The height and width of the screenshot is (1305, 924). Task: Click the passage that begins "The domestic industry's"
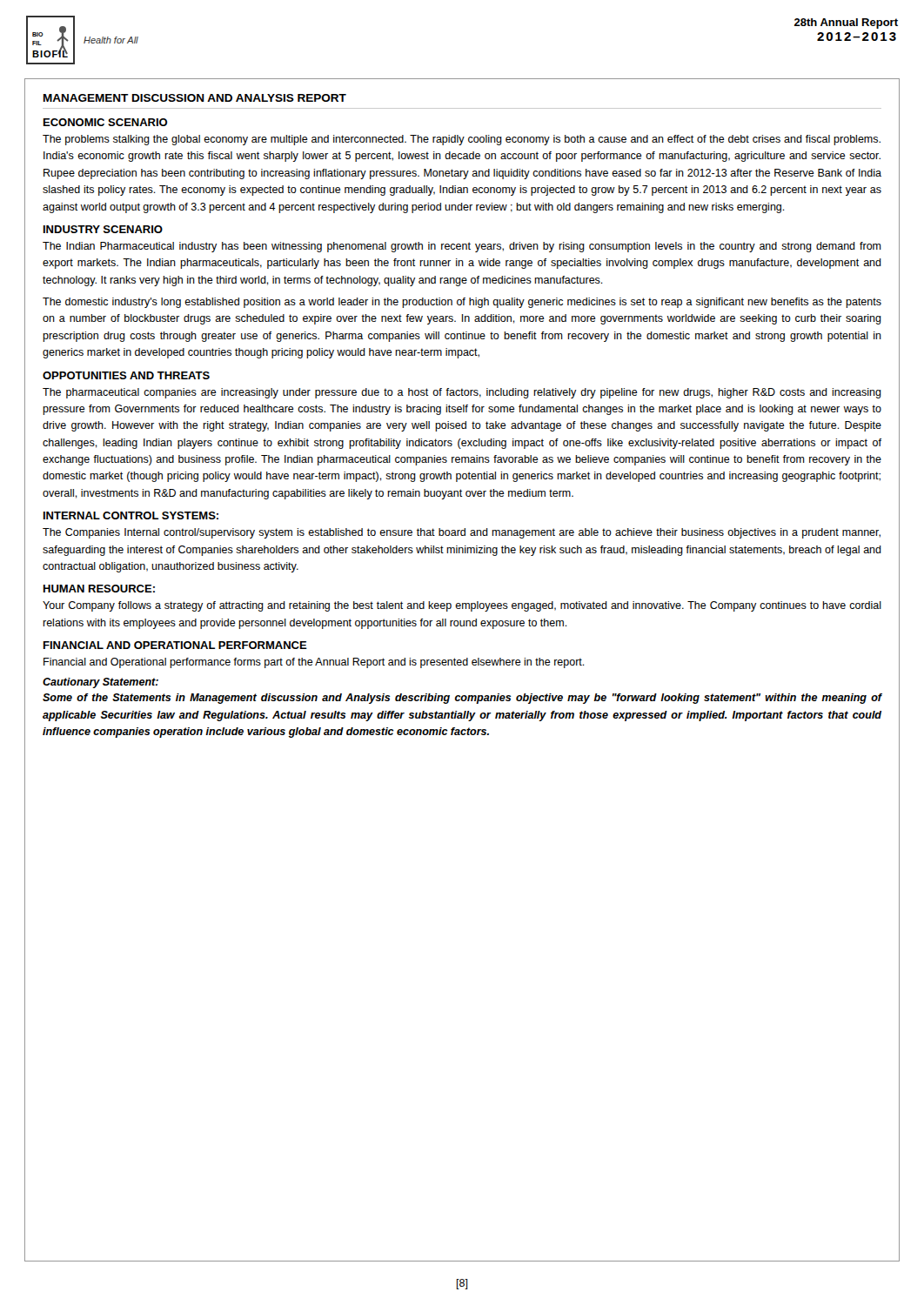tap(462, 327)
